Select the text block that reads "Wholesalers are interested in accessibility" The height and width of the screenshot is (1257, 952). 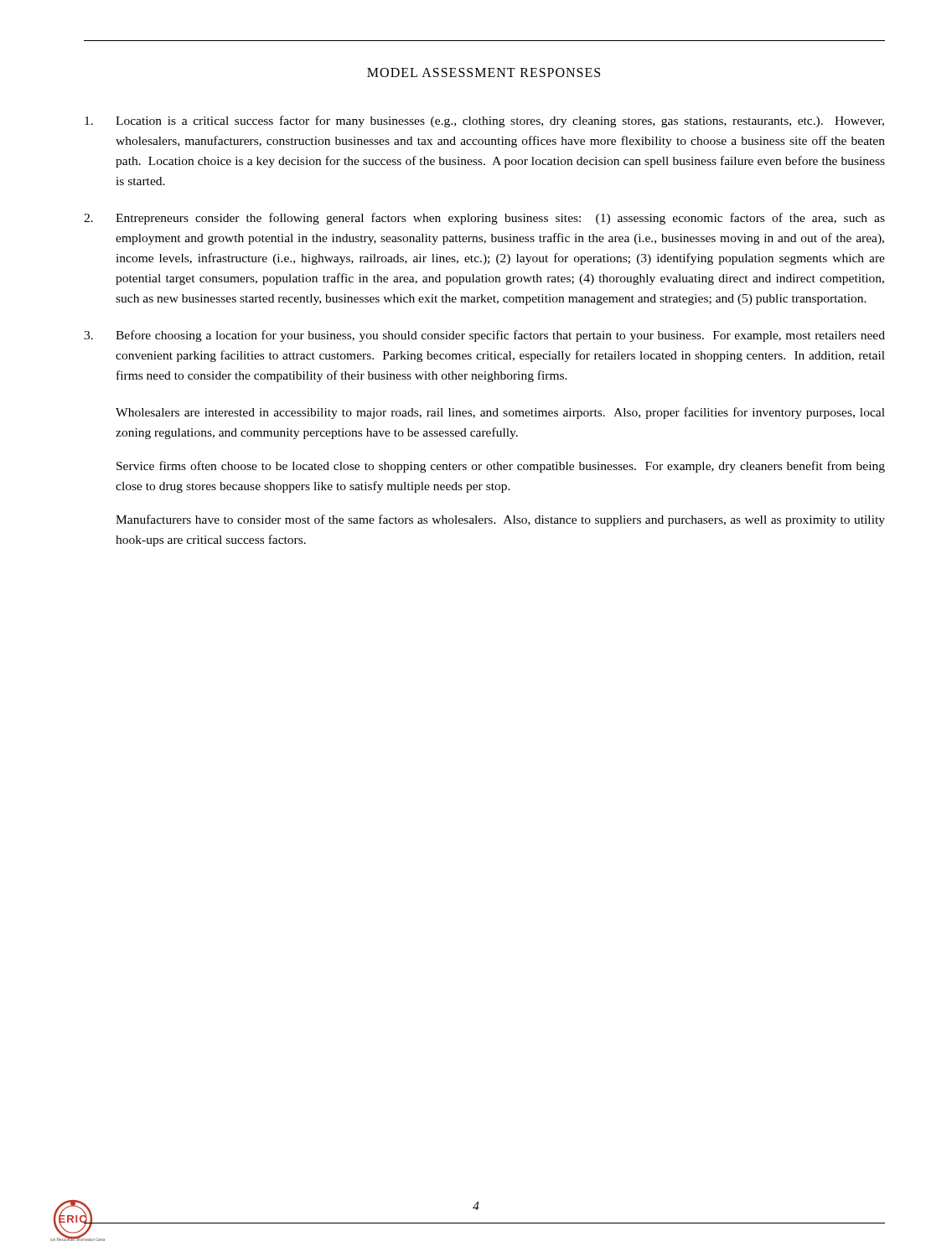click(500, 422)
